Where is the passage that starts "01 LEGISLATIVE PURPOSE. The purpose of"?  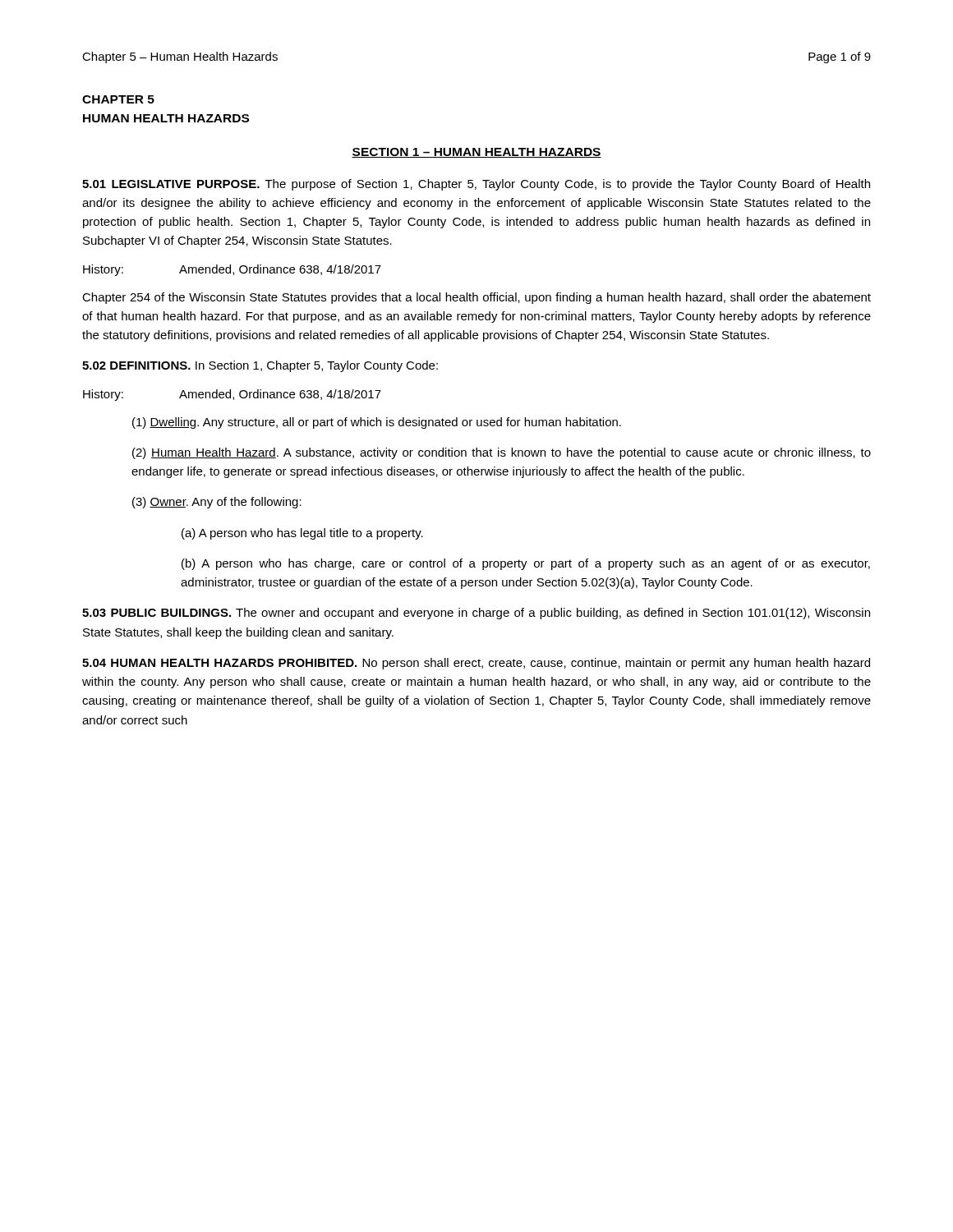click(x=476, y=212)
